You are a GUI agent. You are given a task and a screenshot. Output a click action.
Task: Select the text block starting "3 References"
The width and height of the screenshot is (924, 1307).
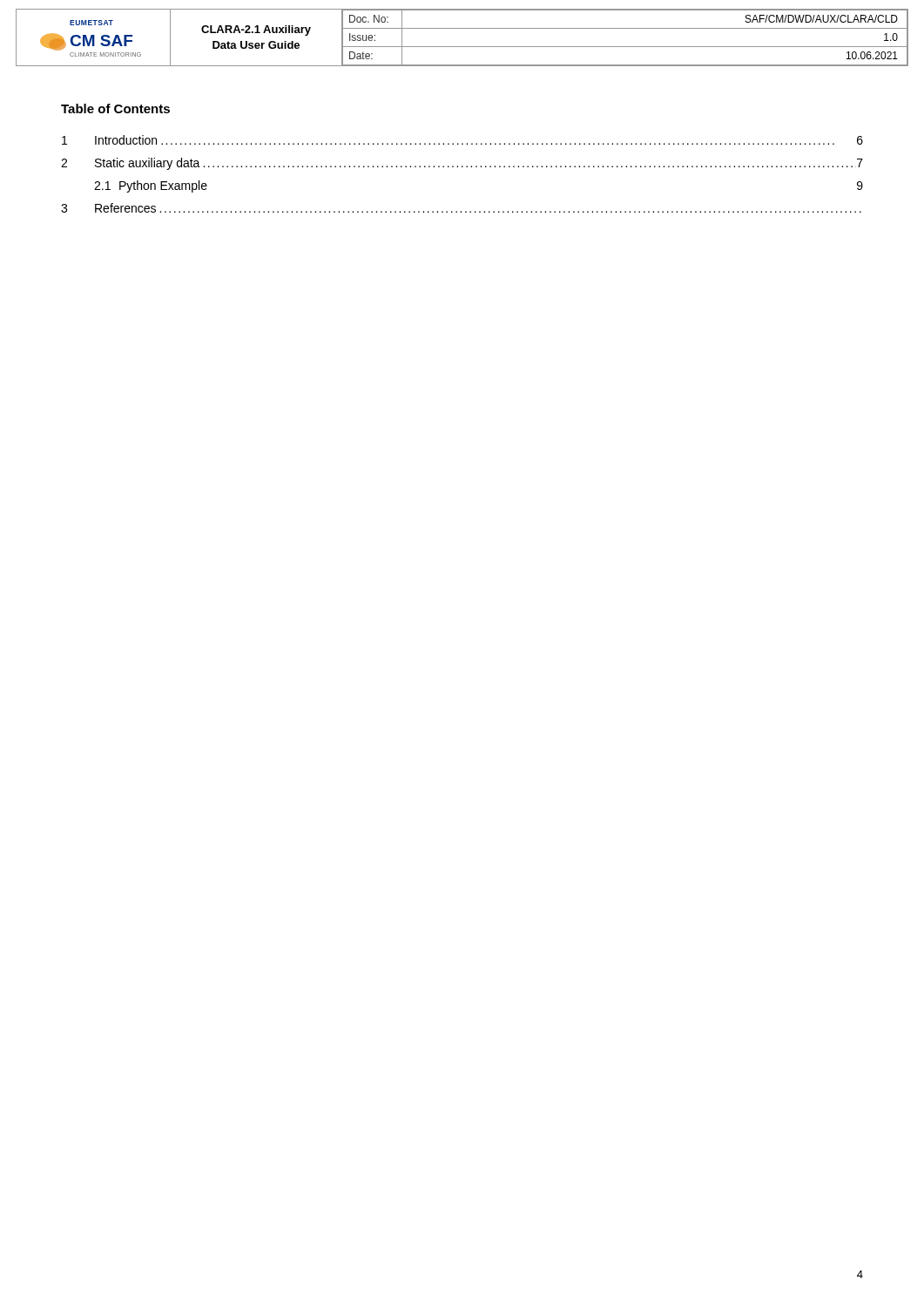coord(462,208)
